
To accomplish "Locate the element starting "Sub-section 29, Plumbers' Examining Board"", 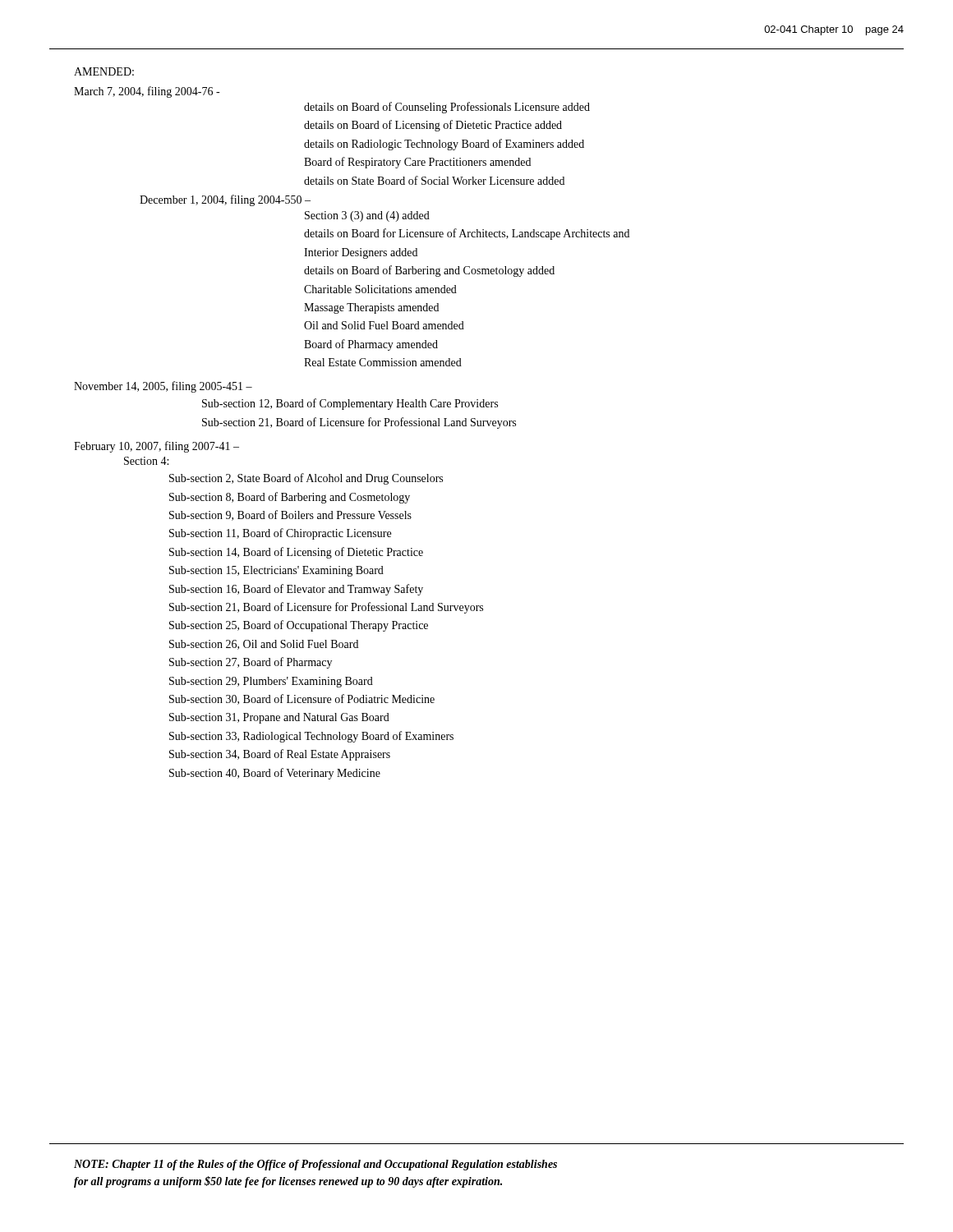I will click(x=271, y=681).
